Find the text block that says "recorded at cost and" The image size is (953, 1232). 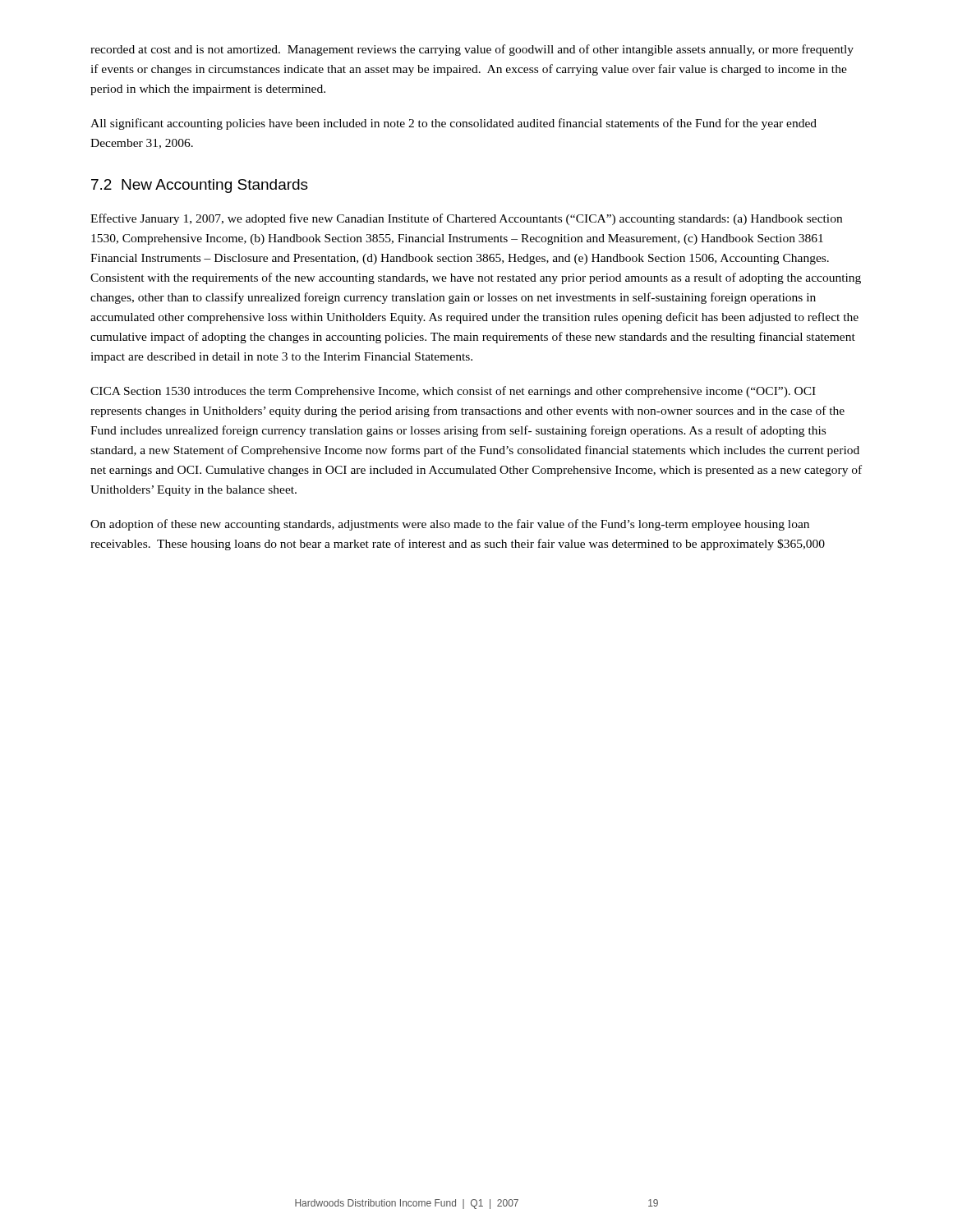click(x=472, y=69)
